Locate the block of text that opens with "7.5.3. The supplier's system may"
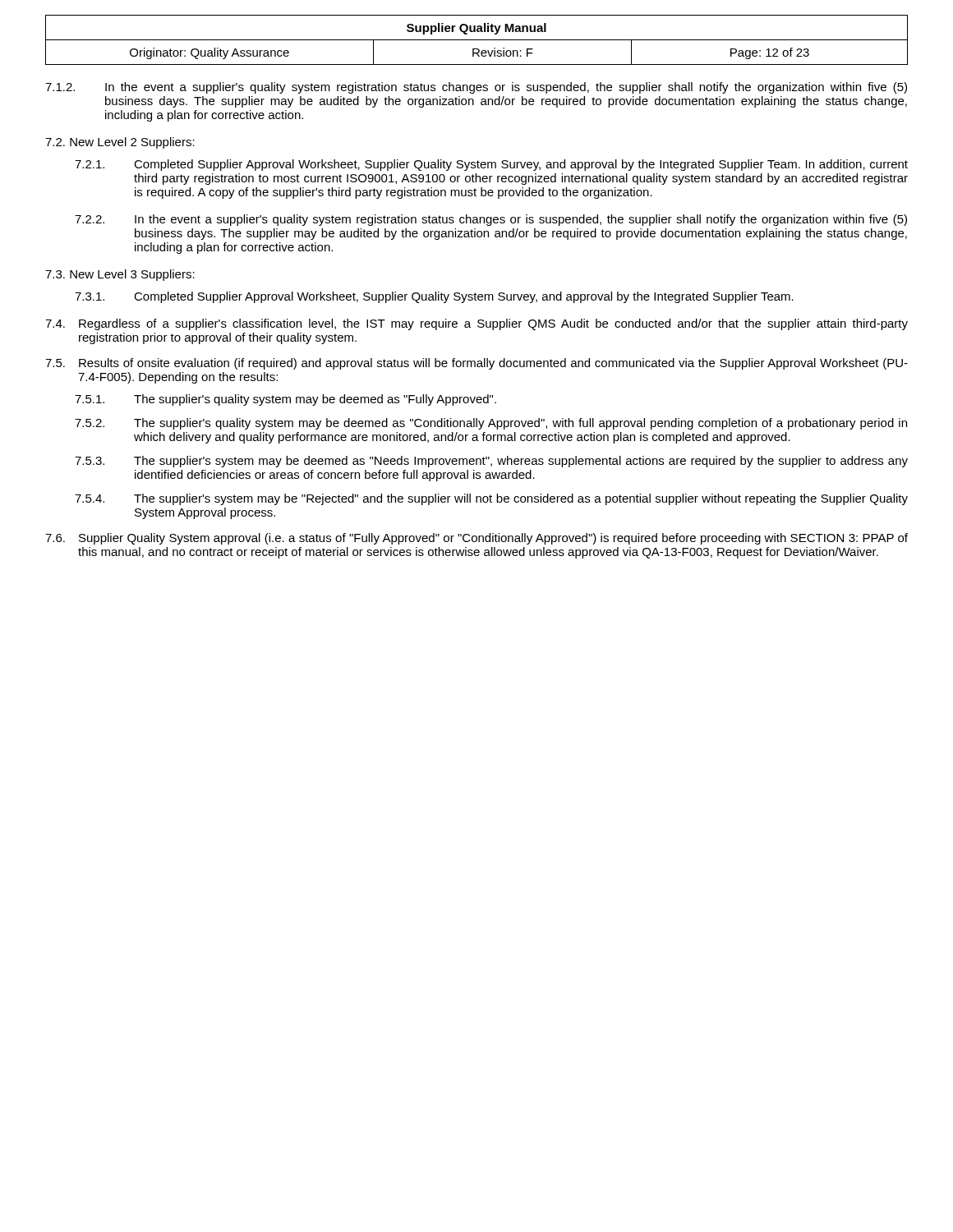This screenshot has width=953, height=1232. (x=491, y=467)
